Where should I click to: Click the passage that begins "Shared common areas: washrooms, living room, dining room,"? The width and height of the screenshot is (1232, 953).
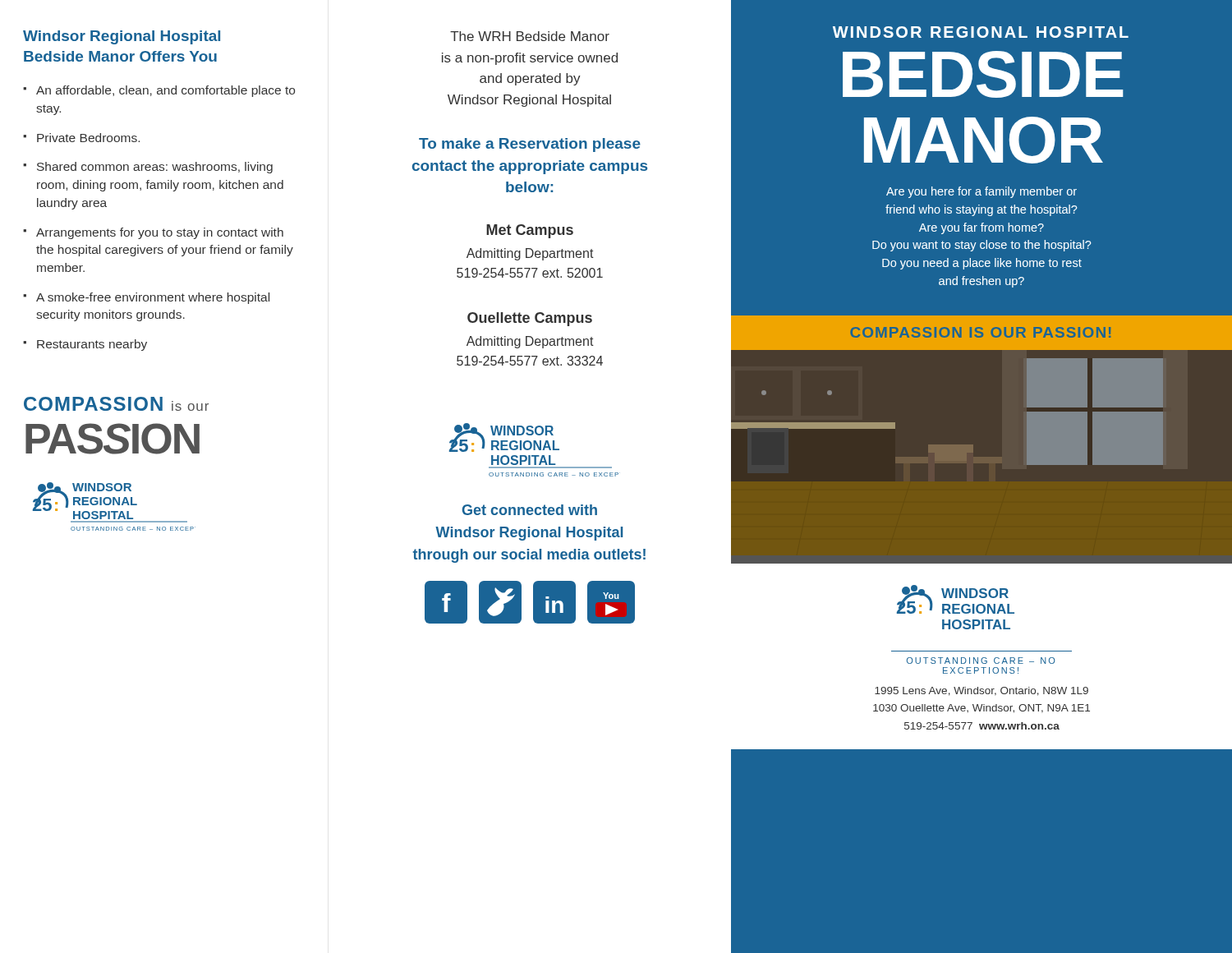point(160,185)
